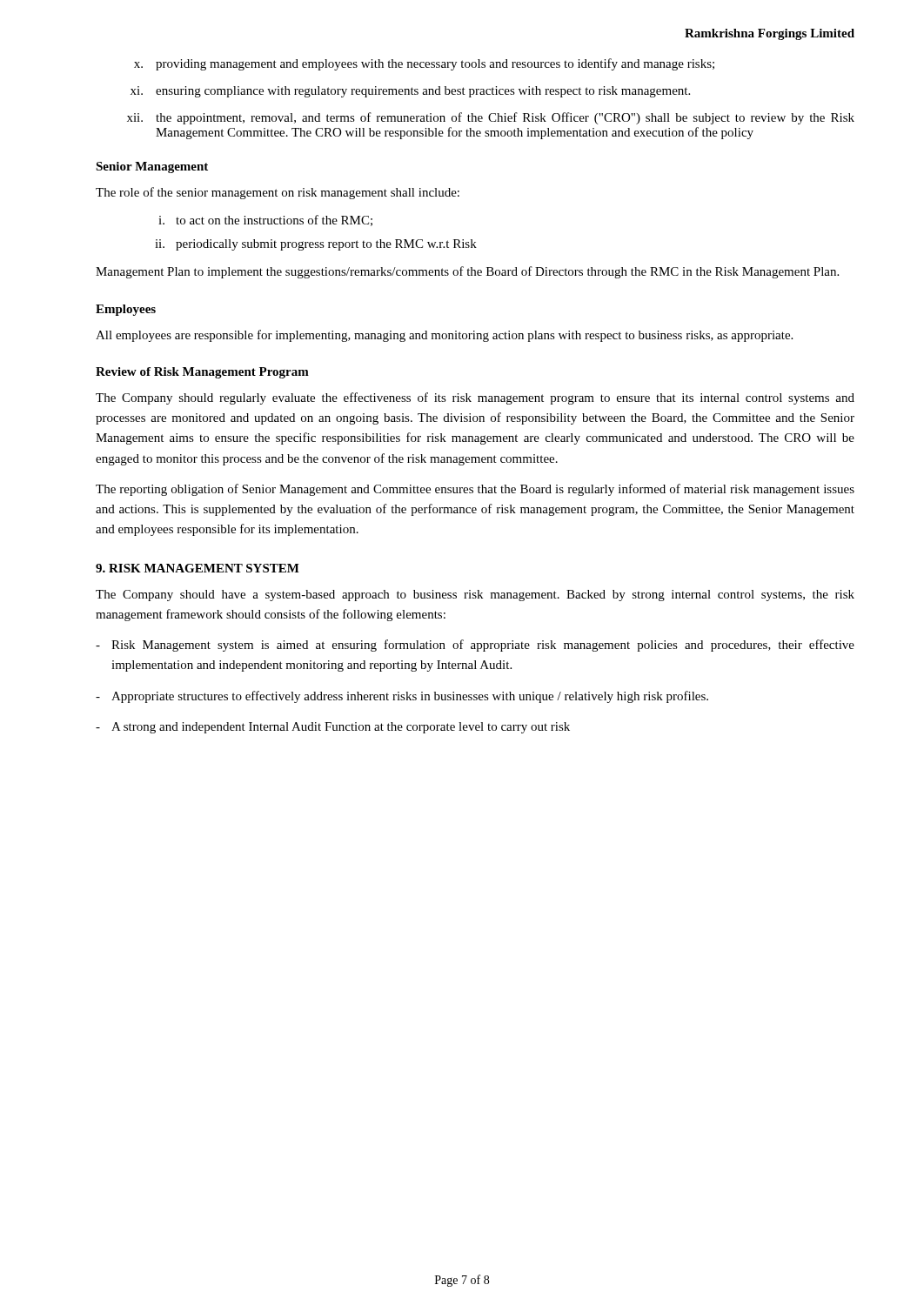924x1305 pixels.
Task: Select the list item with the text "x. providing management and employees with the"
Action: click(475, 64)
